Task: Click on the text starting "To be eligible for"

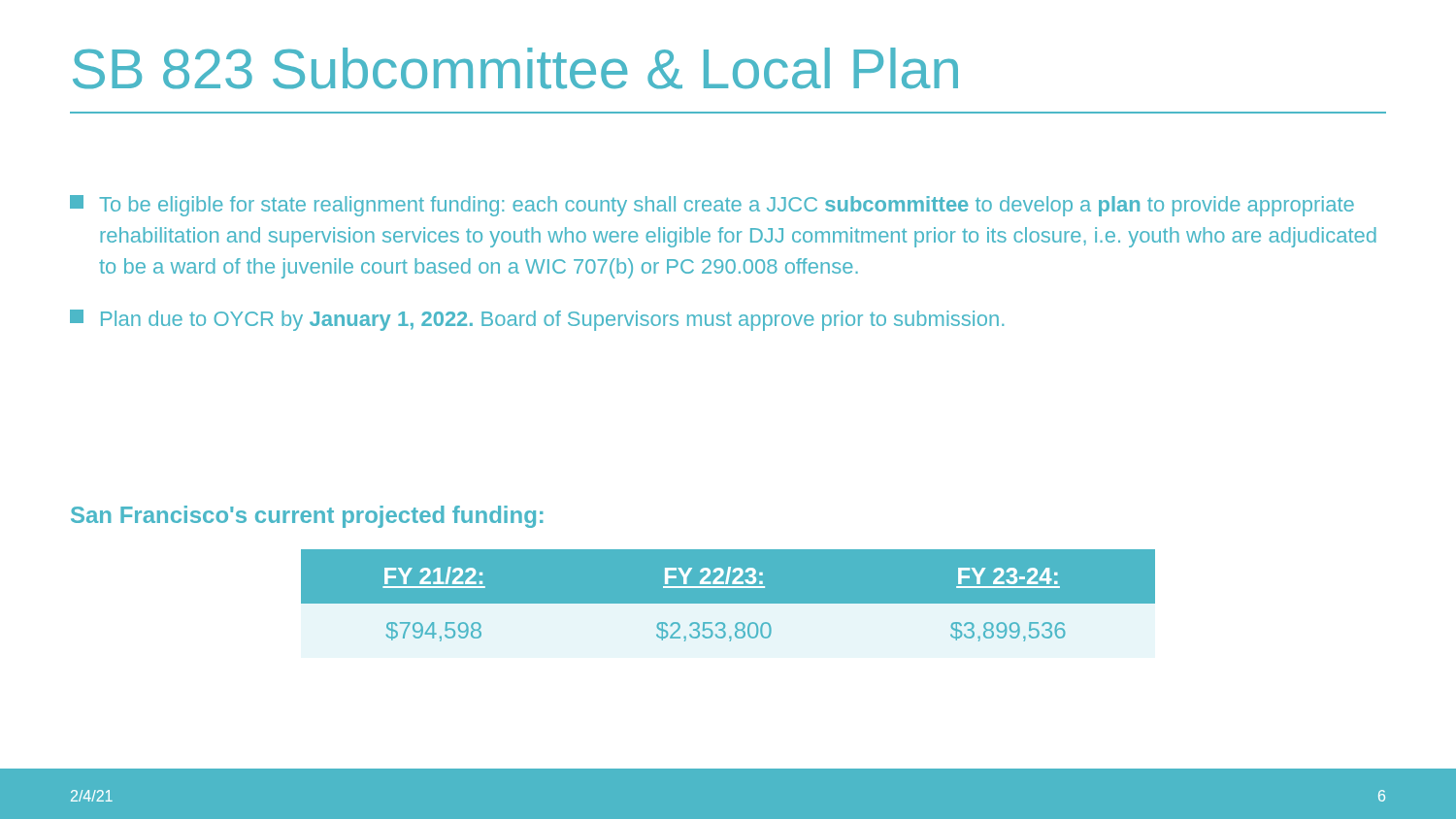Action: [x=728, y=236]
